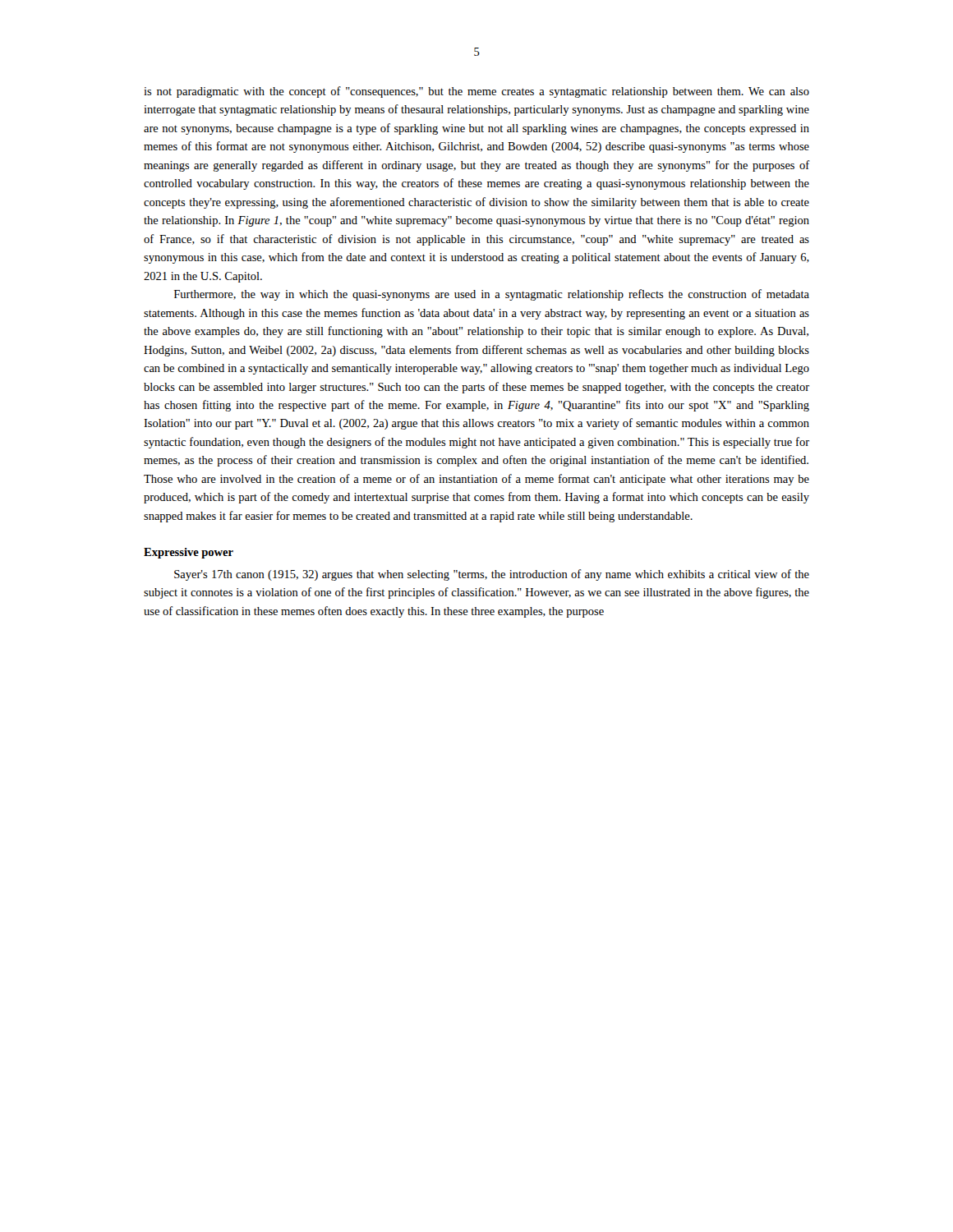Locate the text block that reads "Sayer's 17th canon (1915, 32)"
This screenshot has height=1232, width=953.
tap(476, 592)
